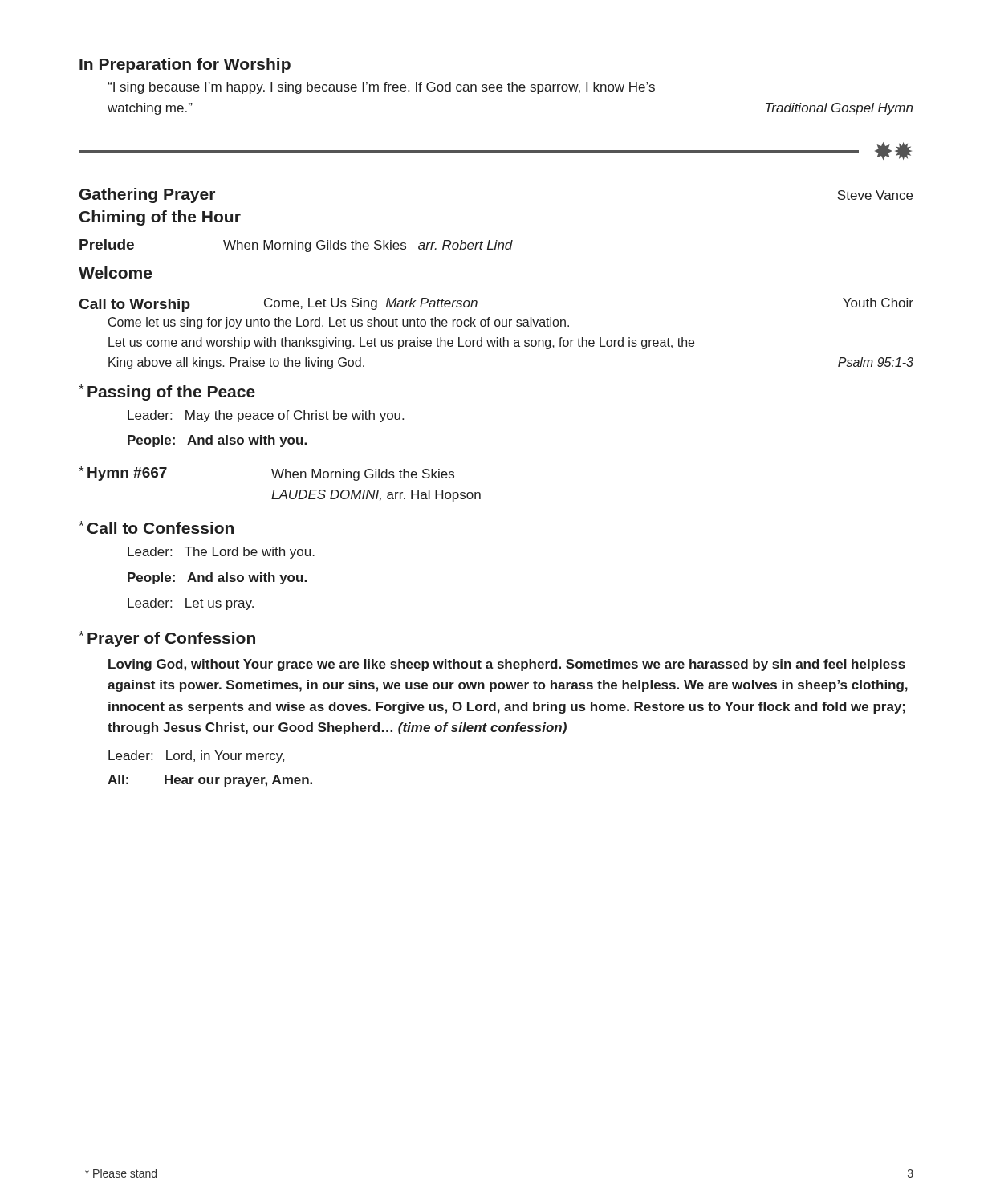Select the section header that says "* Prayer of Confession"
This screenshot has width=992, height=1204.
(x=167, y=638)
